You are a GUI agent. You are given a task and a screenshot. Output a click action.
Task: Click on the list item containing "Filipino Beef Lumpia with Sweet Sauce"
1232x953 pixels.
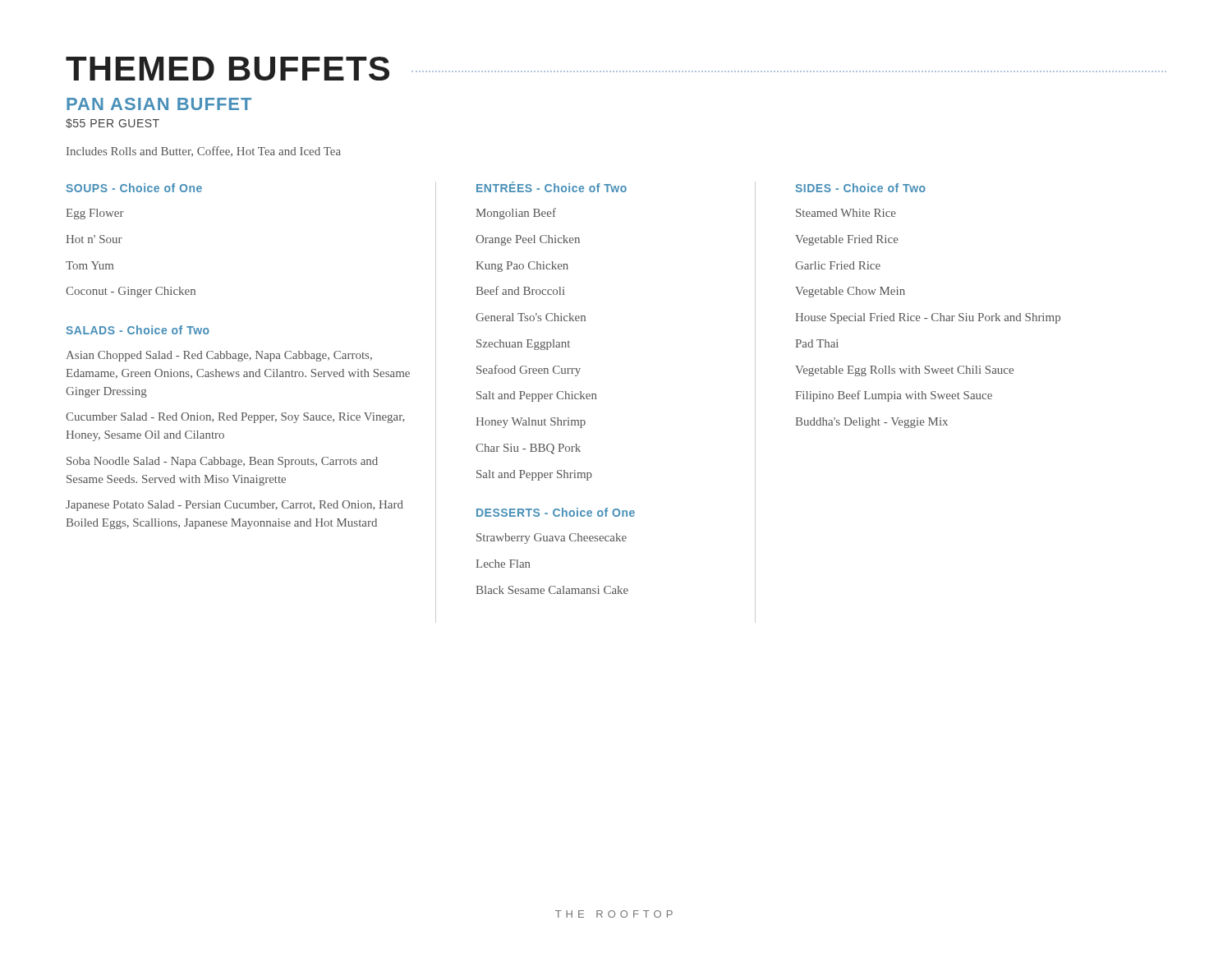[894, 395]
